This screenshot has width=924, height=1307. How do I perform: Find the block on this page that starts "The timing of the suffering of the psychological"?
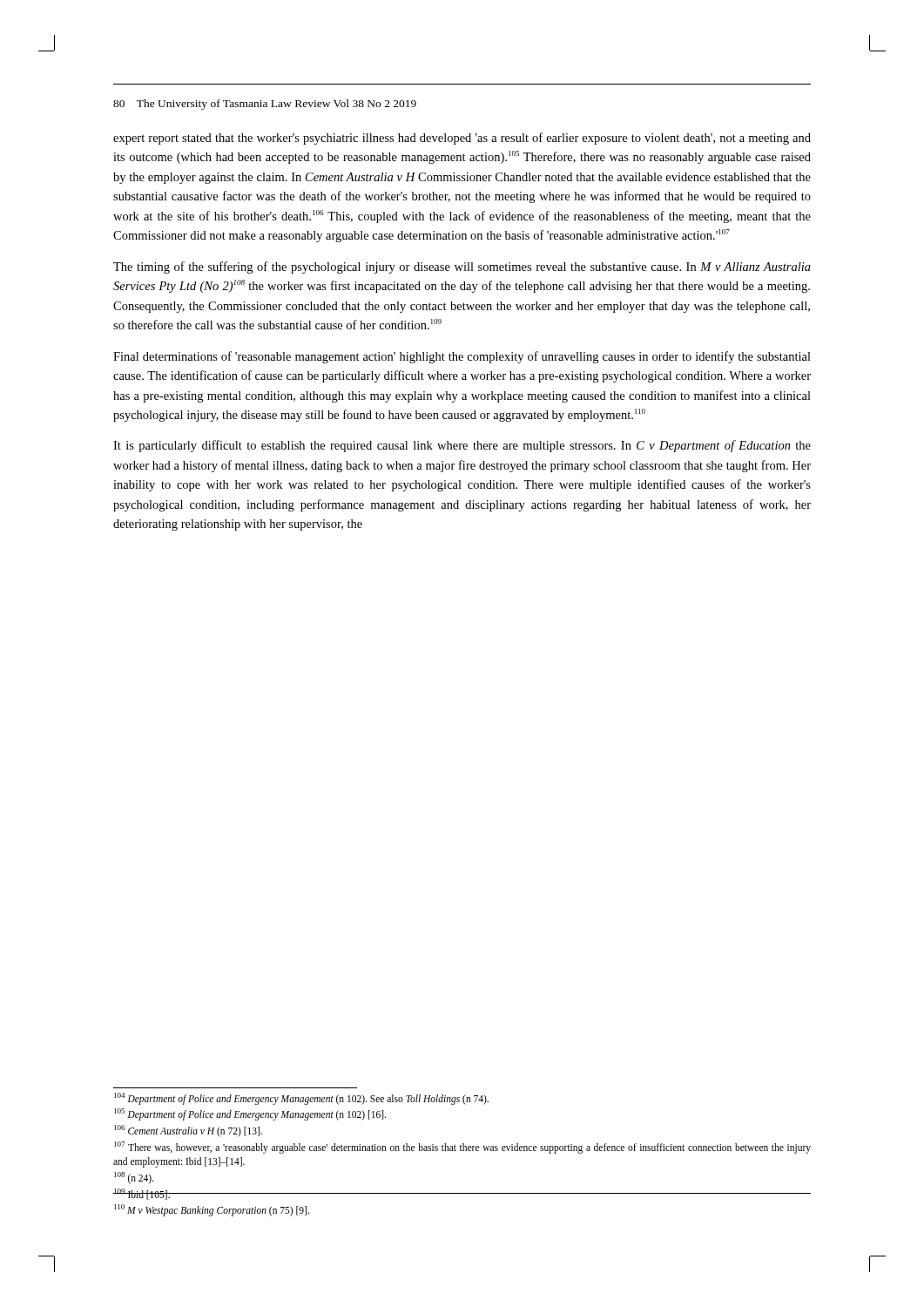tap(462, 296)
